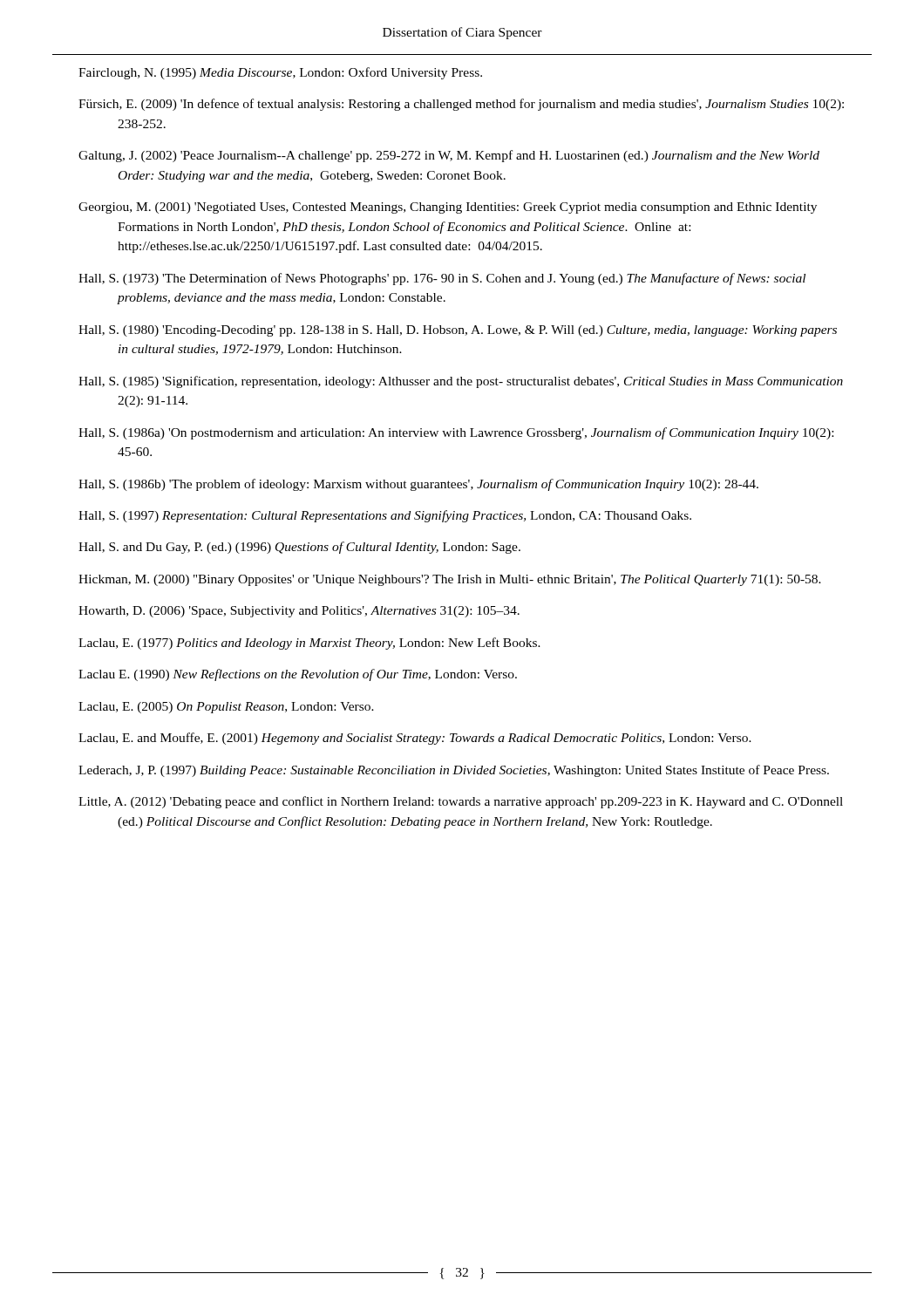Click on the list item that reads "Hall, S. (1986b) 'The problem"

[419, 483]
